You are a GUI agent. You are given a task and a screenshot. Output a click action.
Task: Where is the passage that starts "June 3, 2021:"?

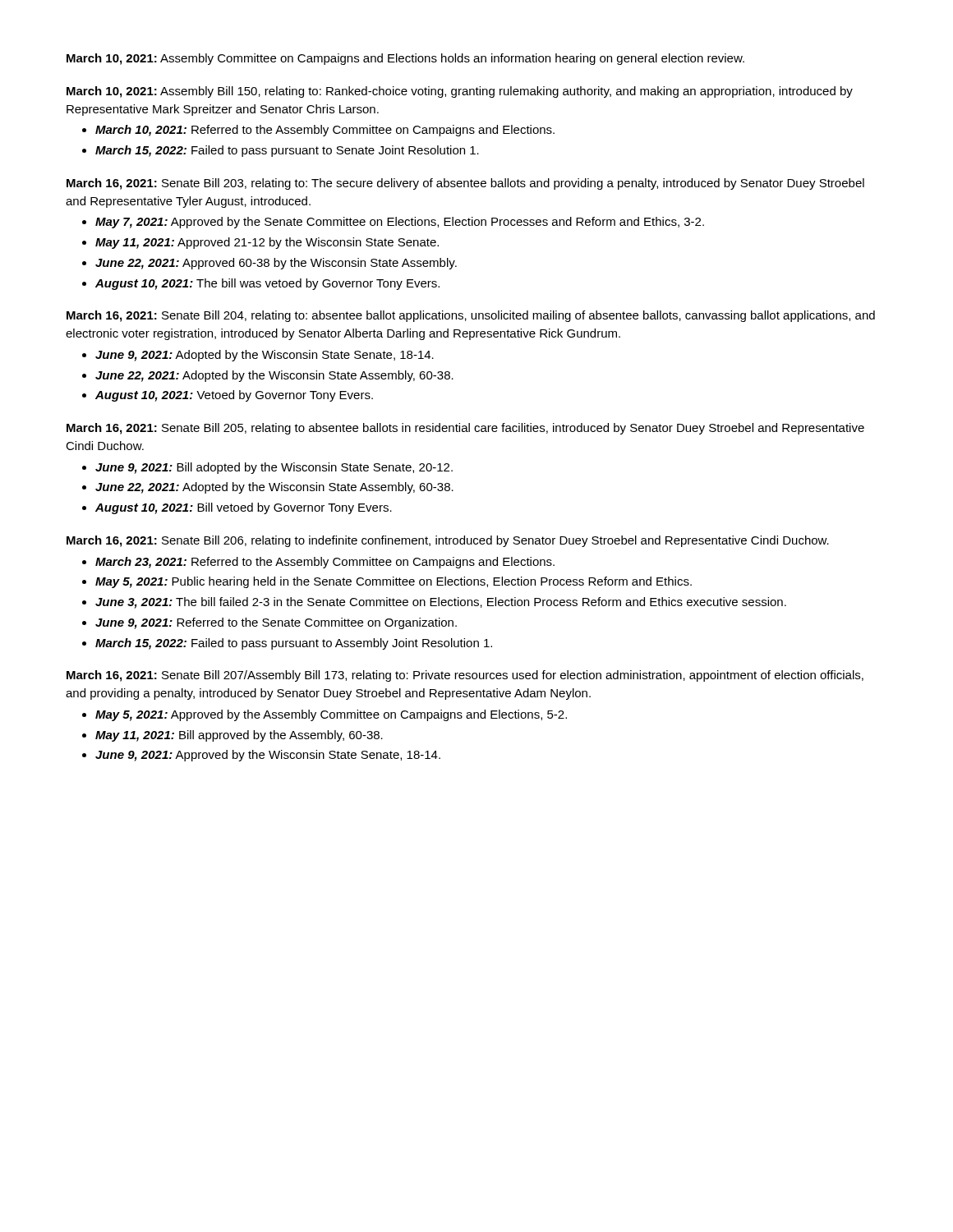441,602
